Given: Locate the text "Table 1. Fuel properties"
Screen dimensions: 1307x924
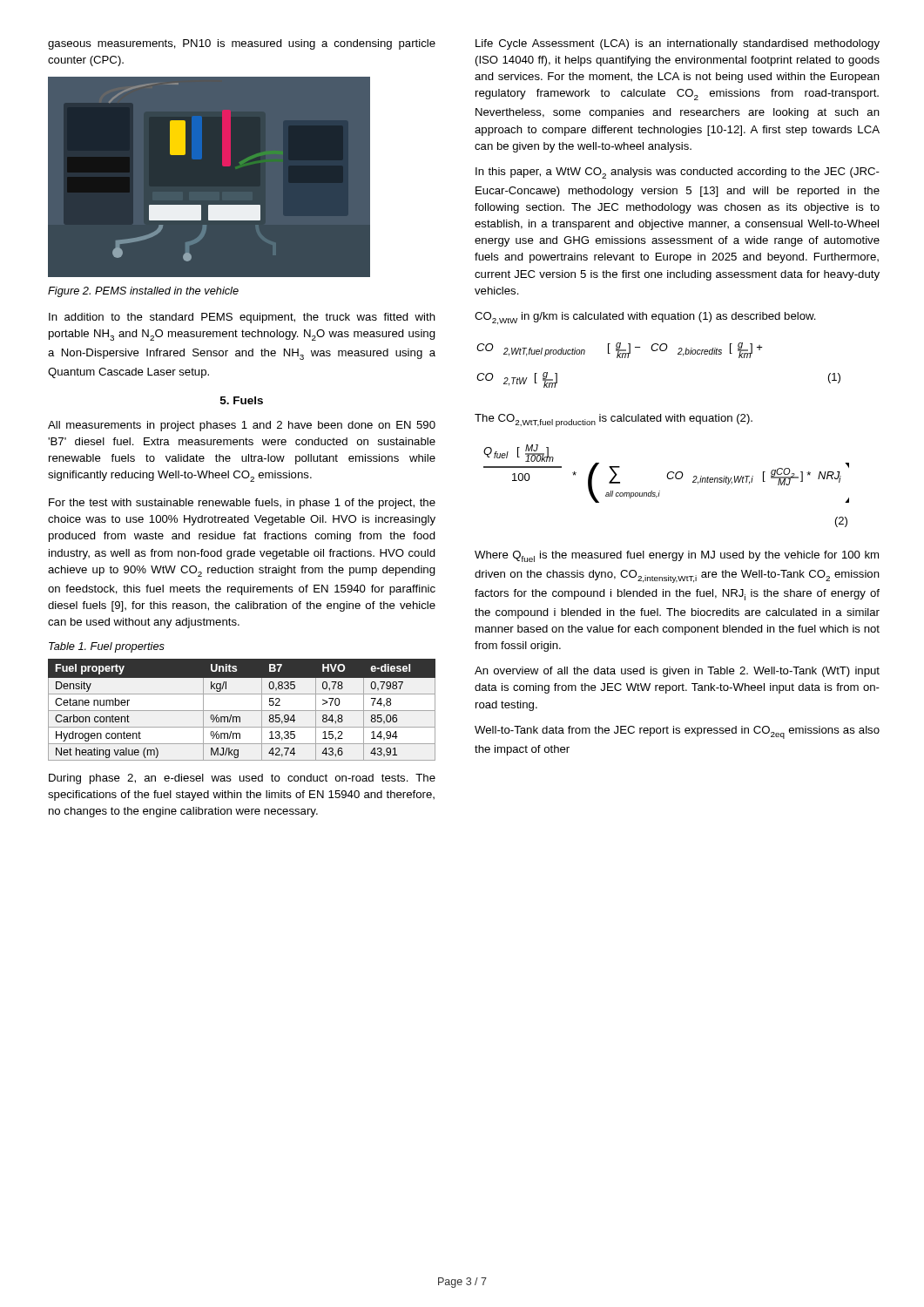Looking at the screenshot, I should point(242,647).
